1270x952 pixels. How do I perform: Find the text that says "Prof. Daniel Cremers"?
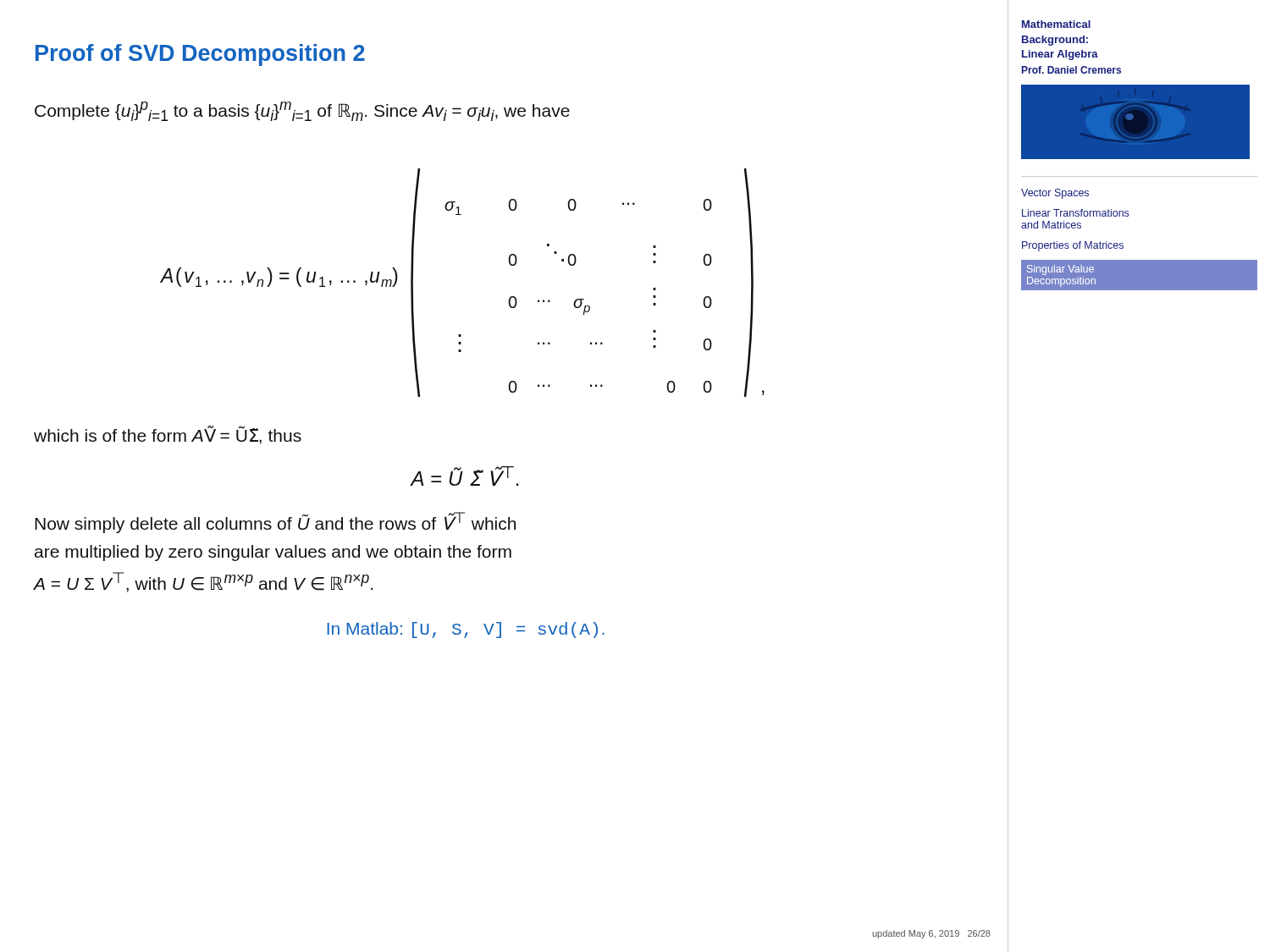tap(1071, 70)
